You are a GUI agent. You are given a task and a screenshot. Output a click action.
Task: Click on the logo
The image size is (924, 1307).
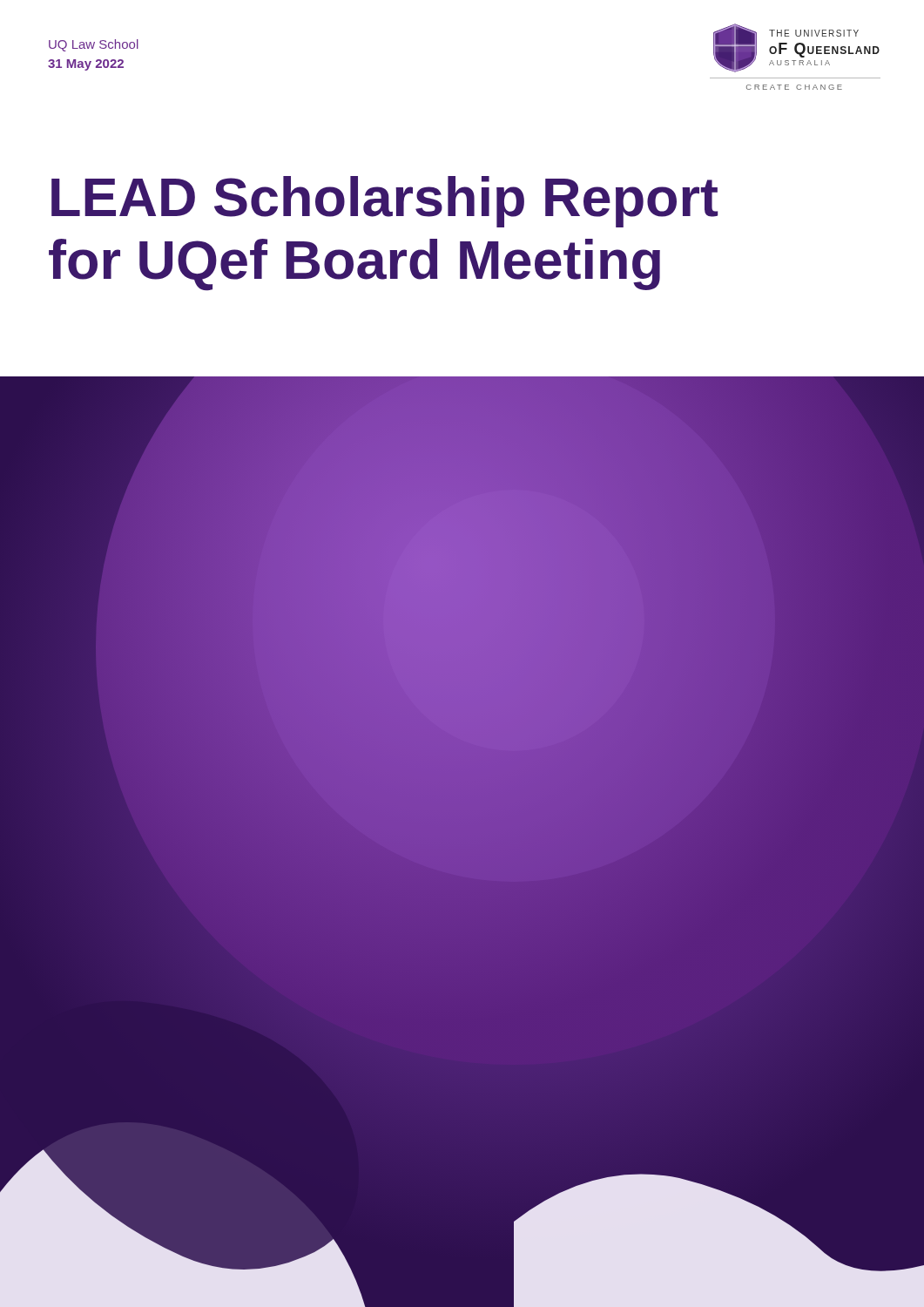coord(795,57)
